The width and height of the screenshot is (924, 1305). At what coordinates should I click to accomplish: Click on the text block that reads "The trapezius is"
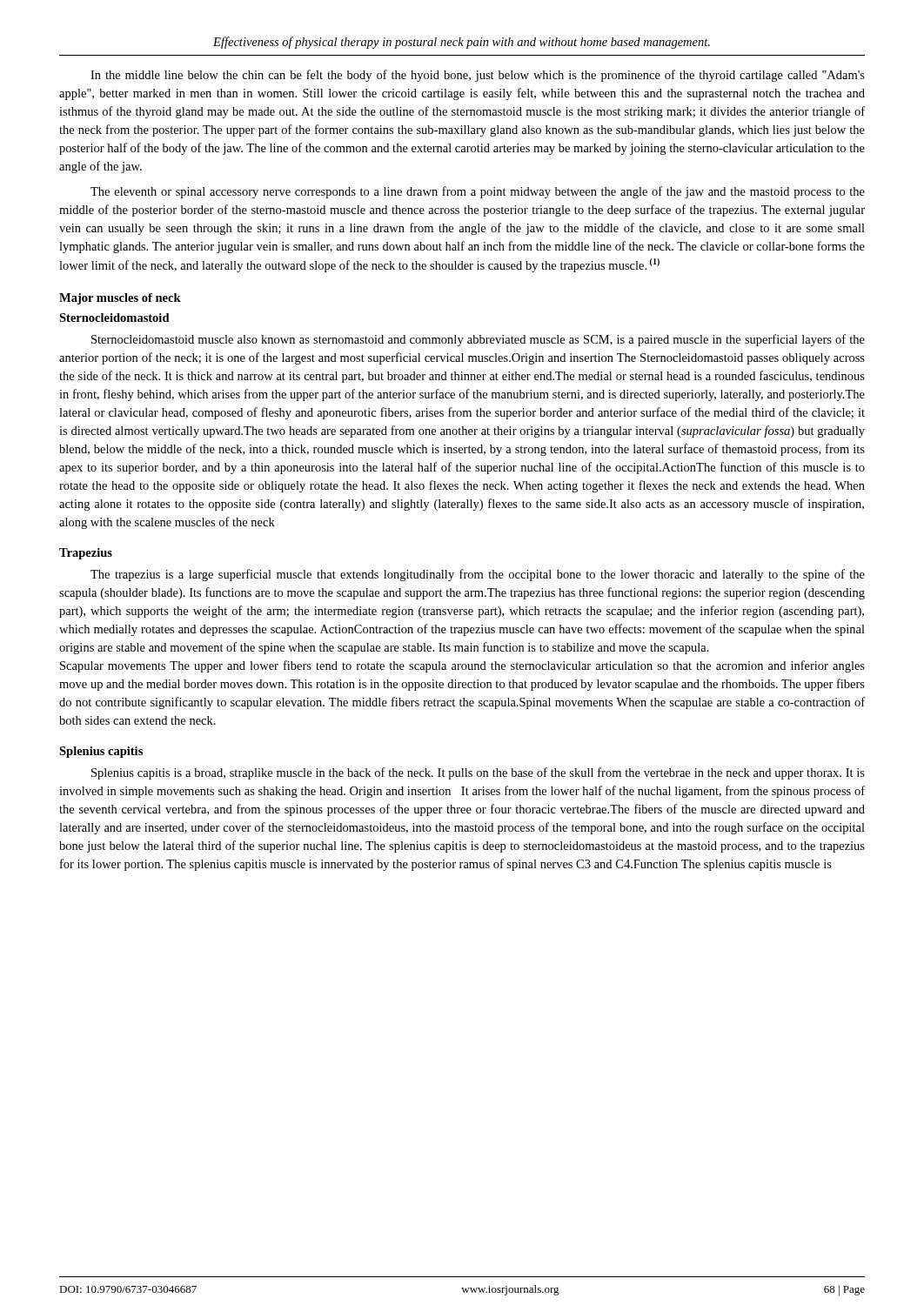click(462, 648)
